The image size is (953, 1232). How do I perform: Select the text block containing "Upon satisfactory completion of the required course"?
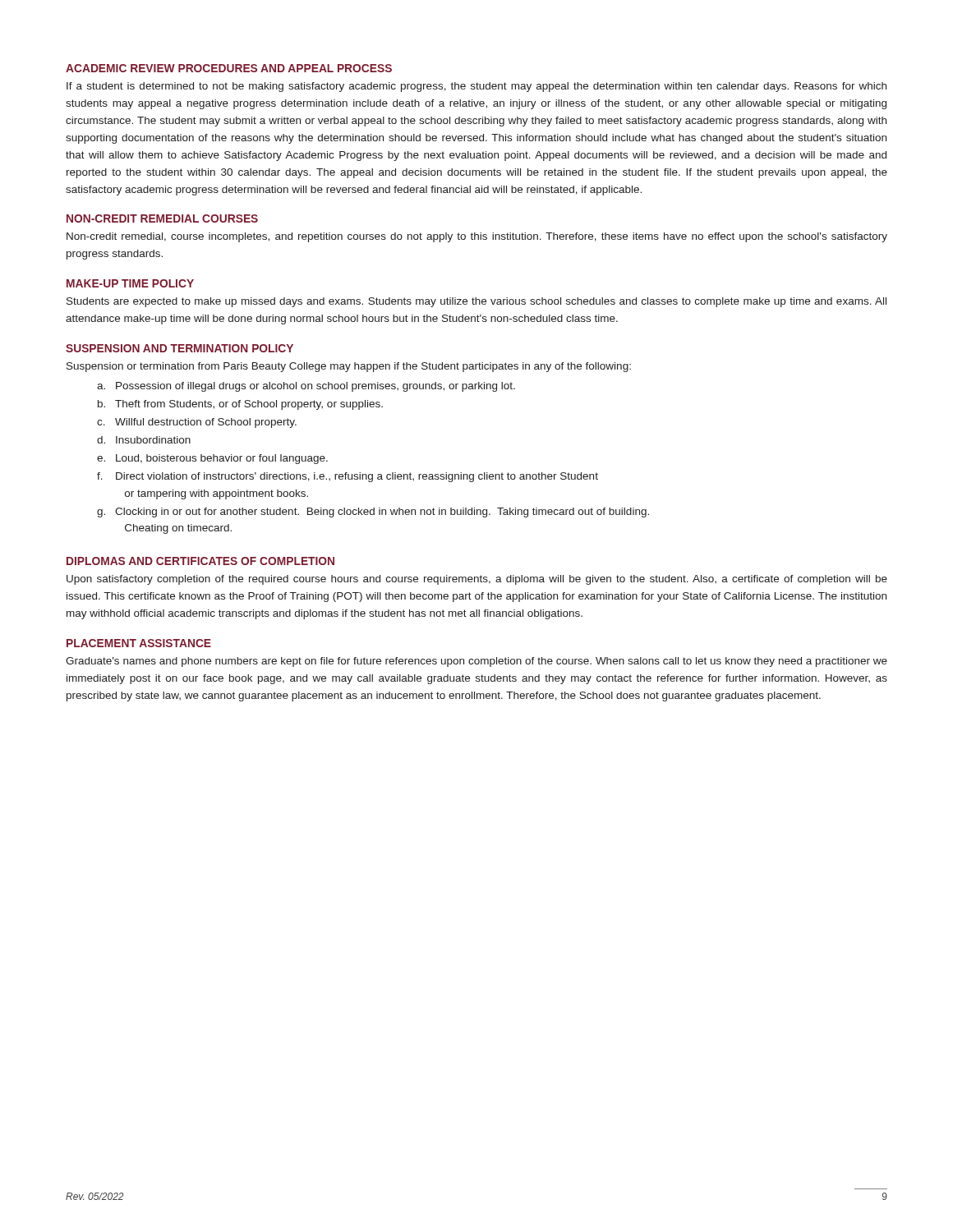[476, 596]
